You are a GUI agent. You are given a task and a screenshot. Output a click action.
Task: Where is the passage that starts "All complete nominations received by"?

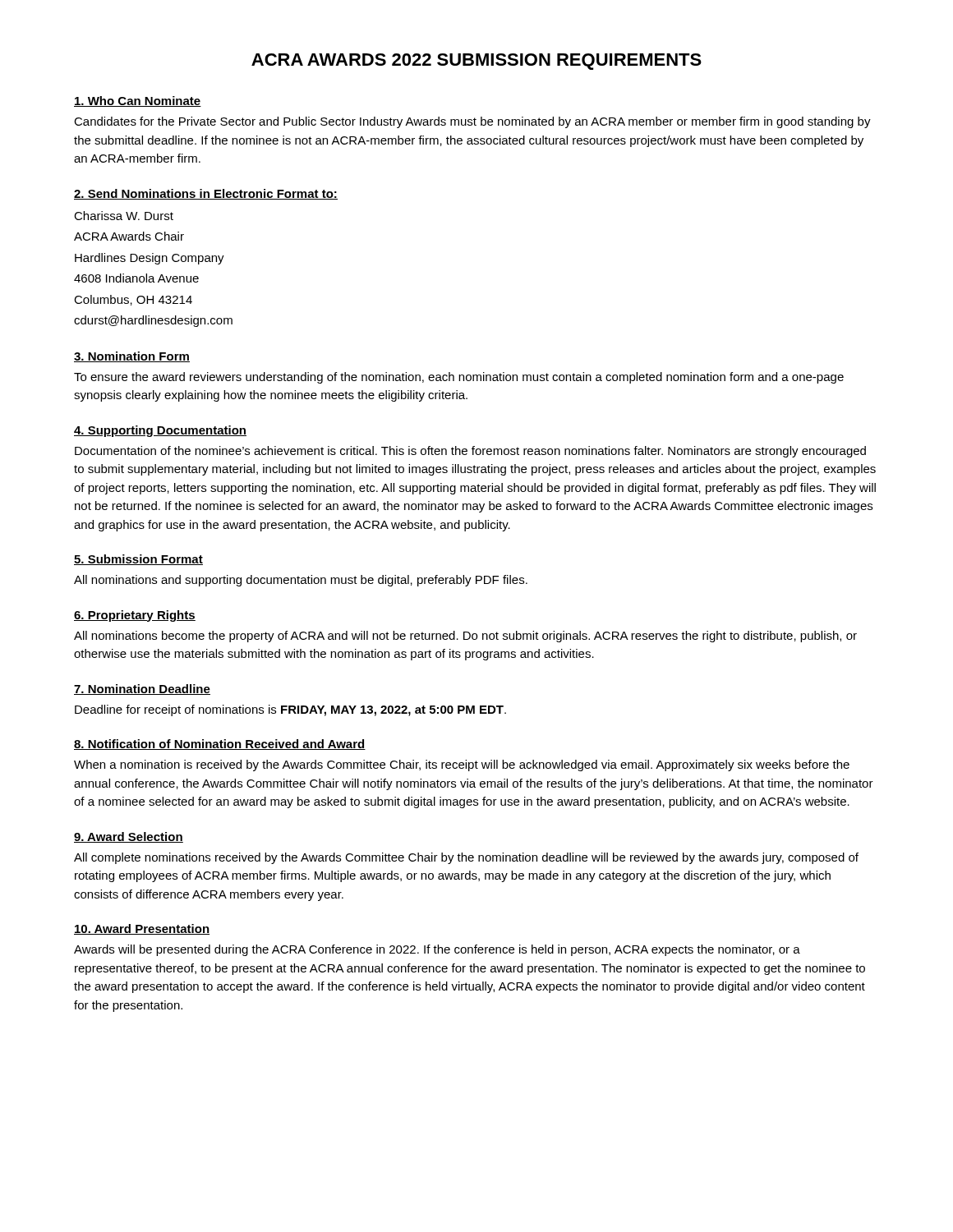(x=466, y=875)
